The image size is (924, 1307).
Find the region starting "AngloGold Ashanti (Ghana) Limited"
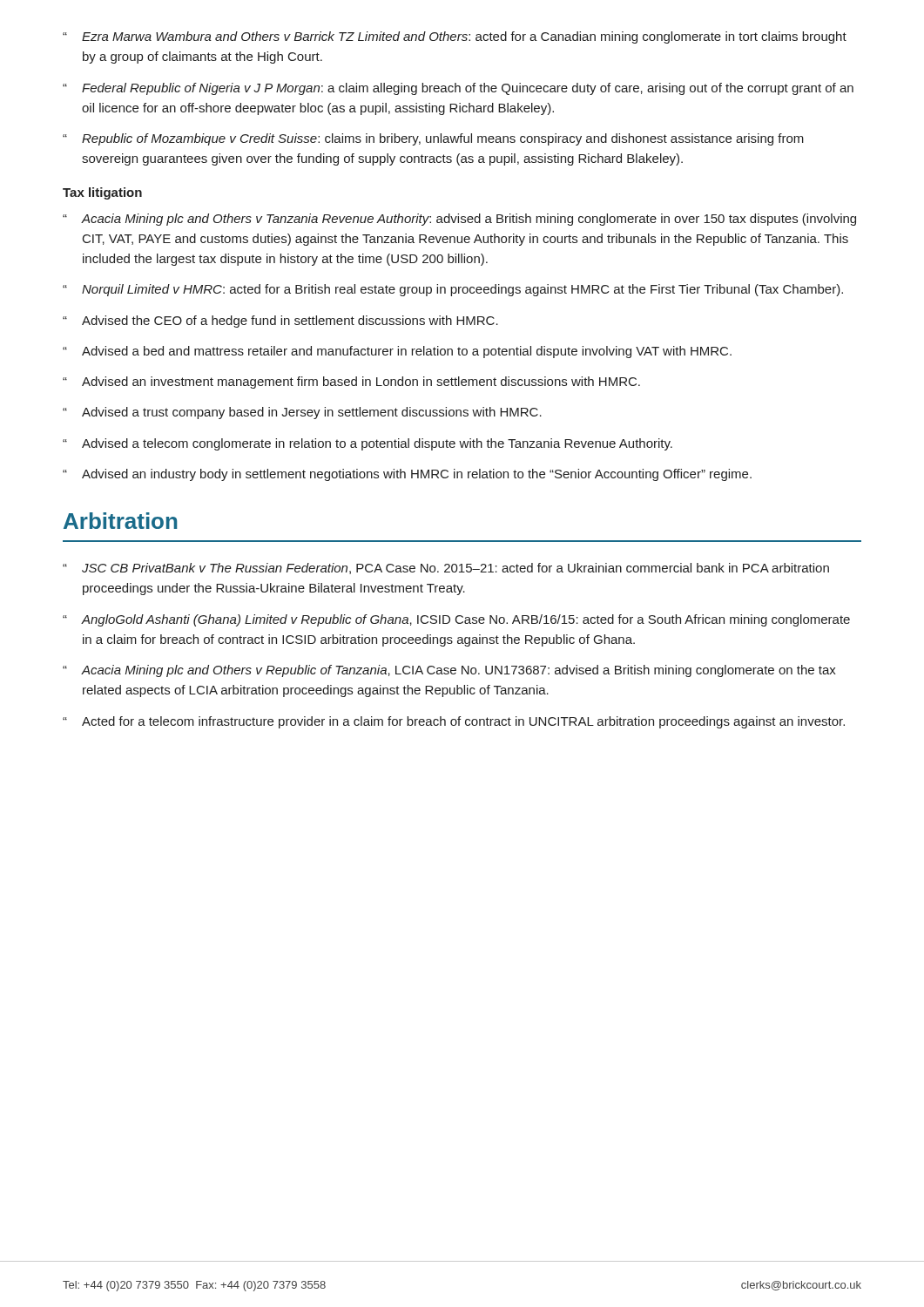pos(462,629)
